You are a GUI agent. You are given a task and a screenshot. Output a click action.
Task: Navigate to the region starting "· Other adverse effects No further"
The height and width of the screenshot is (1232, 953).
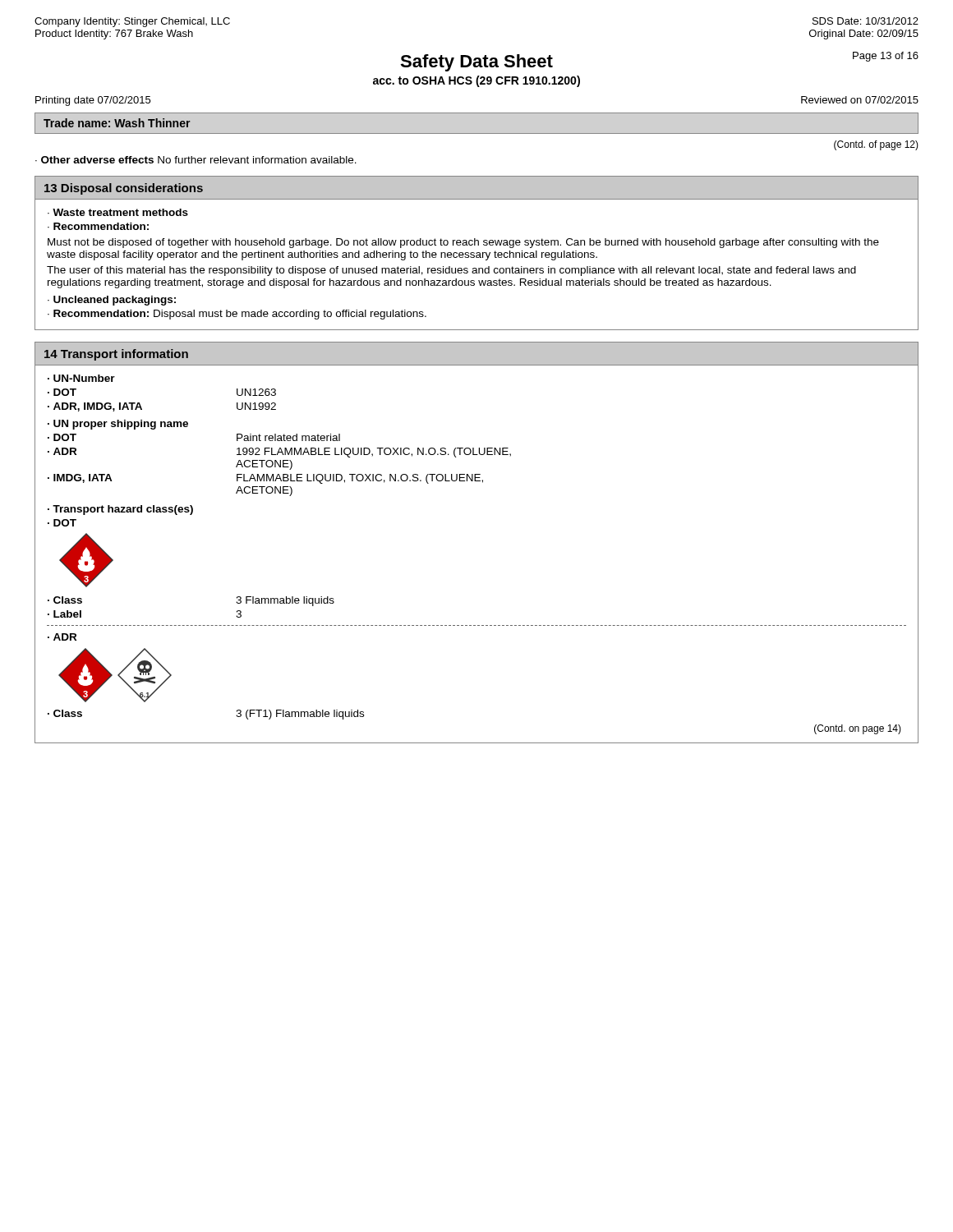coord(196,160)
